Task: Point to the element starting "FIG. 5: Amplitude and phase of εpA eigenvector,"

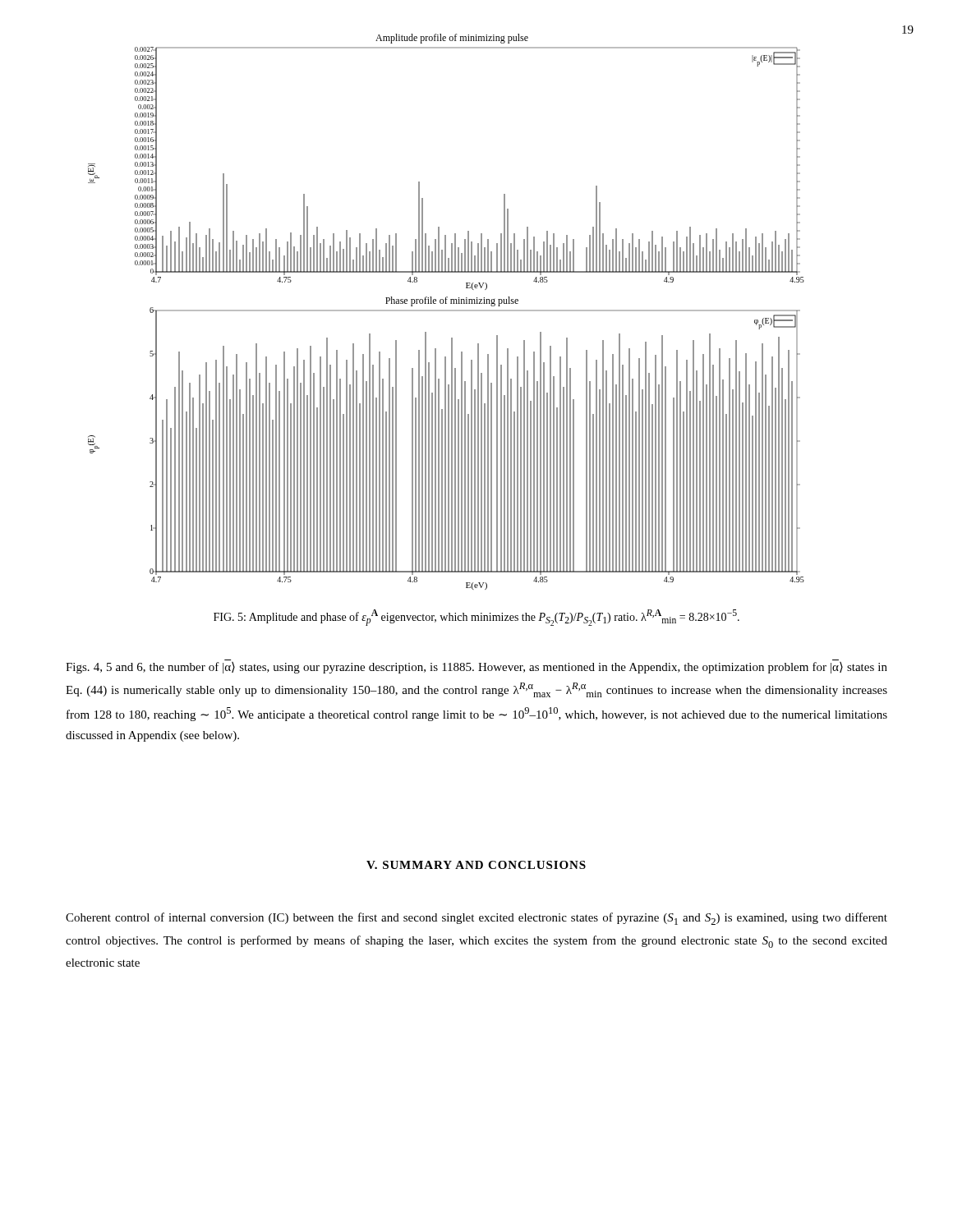Action: [476, 618]
